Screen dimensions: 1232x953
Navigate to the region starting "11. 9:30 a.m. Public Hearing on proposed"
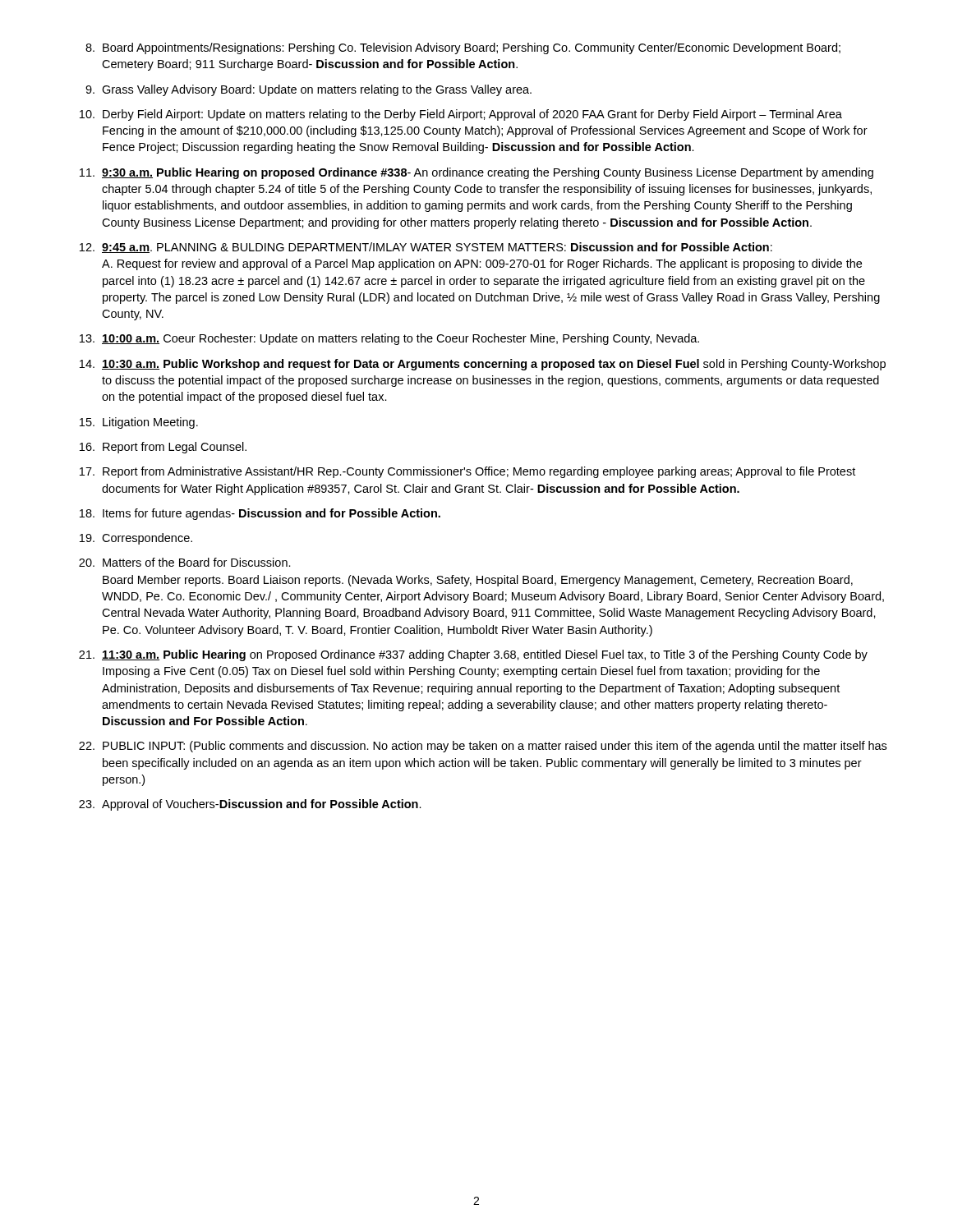click(x=476, y=197)
